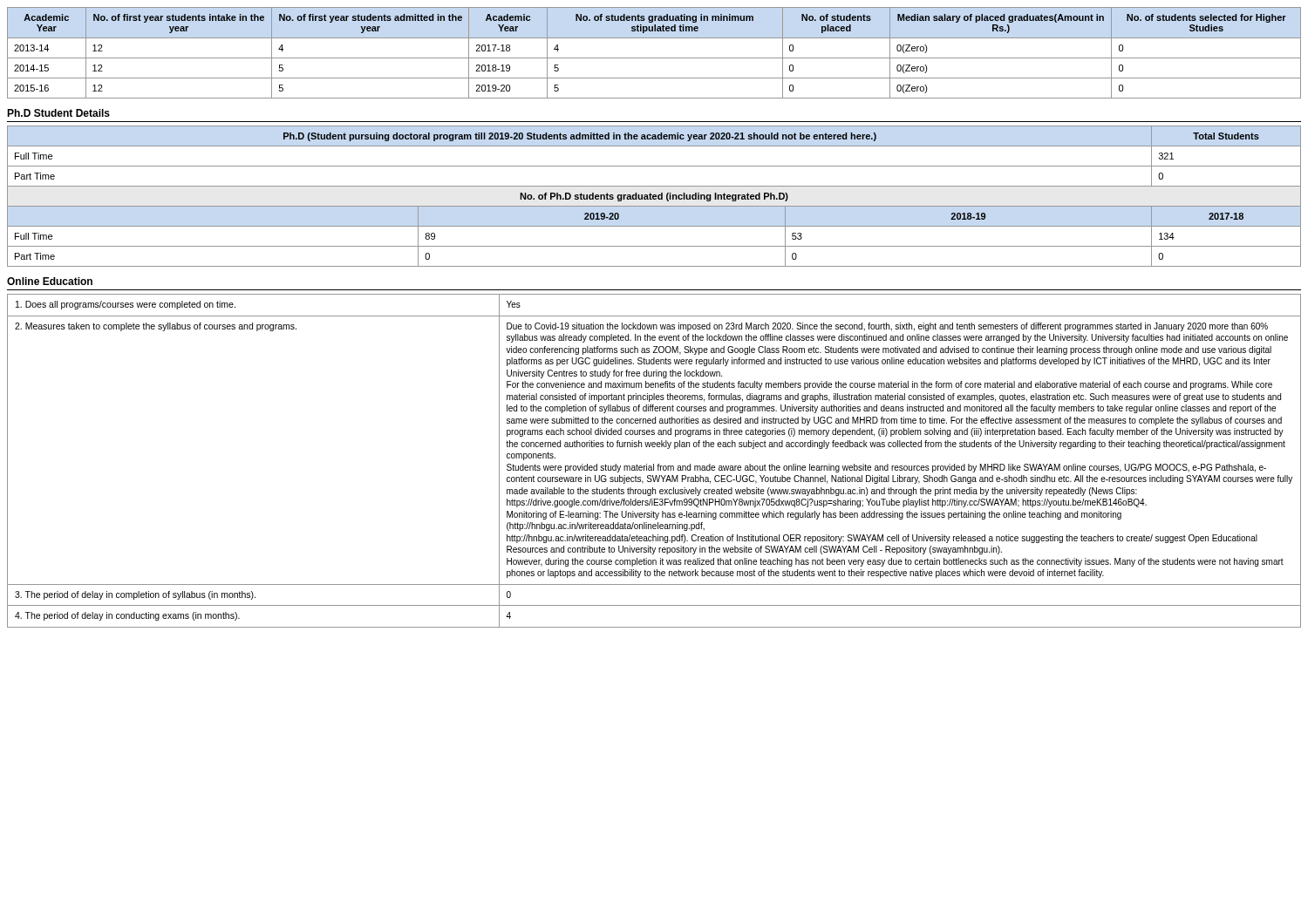Click on the table containing "2. Measures taken"
The height and width of the screenshot is (924, 1308).
tap(654, 460)
